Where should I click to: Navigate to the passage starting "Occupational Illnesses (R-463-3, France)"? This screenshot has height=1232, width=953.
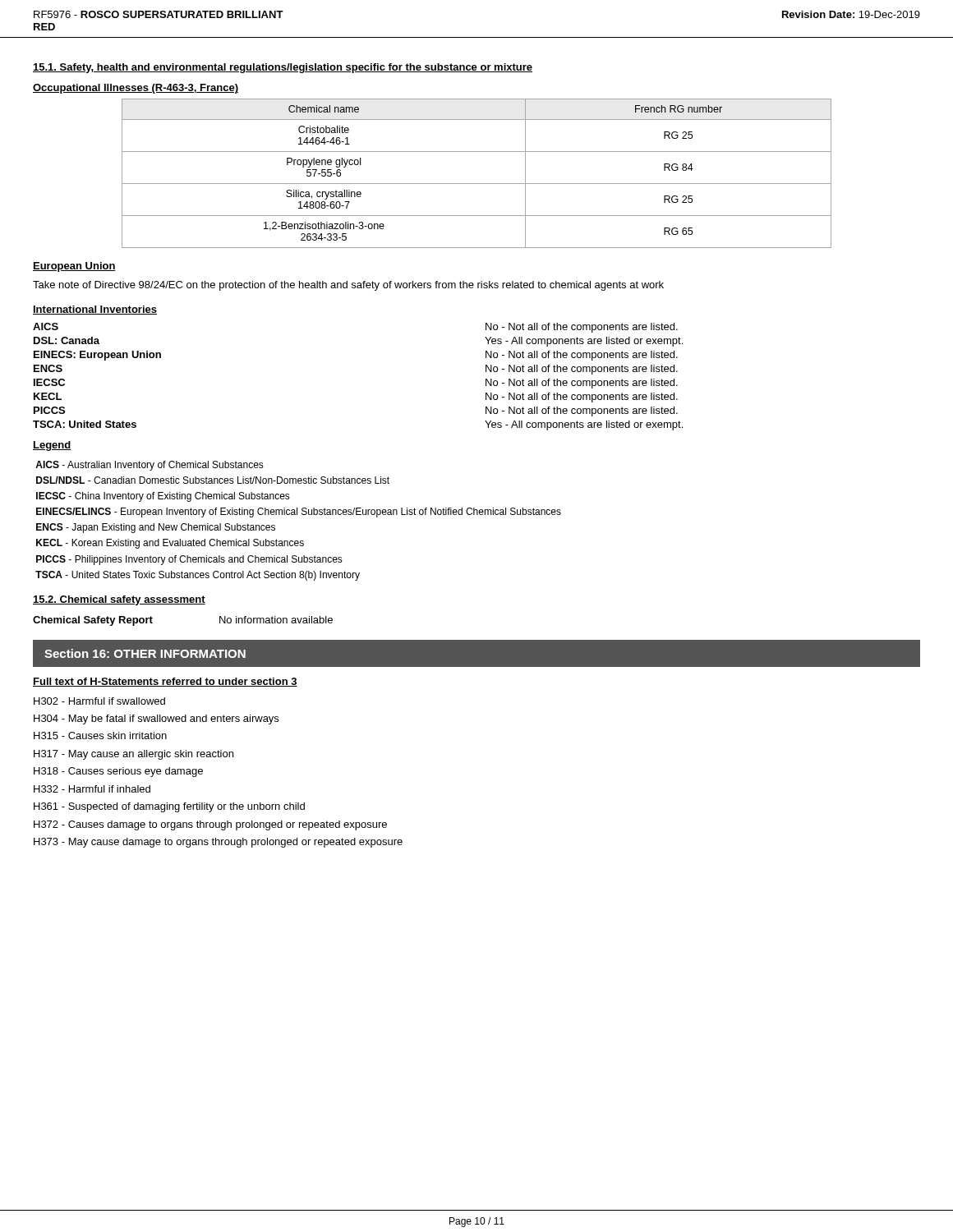click(x=136, y=87)
